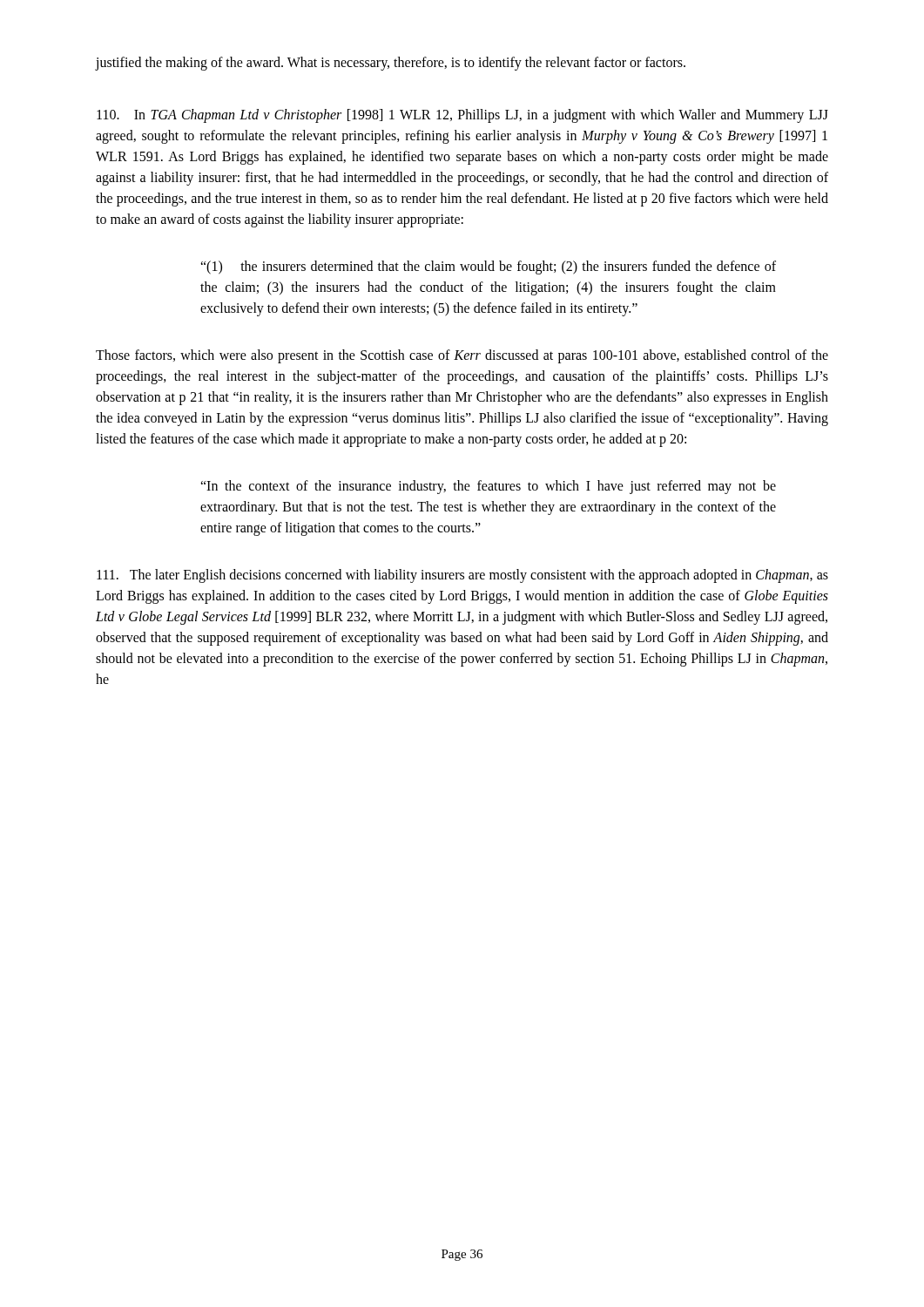The width and height of the screenshot is (924, 1307).
Task: Point to the block beginning "In TGA Chapman"
Action: click(462, 167)
